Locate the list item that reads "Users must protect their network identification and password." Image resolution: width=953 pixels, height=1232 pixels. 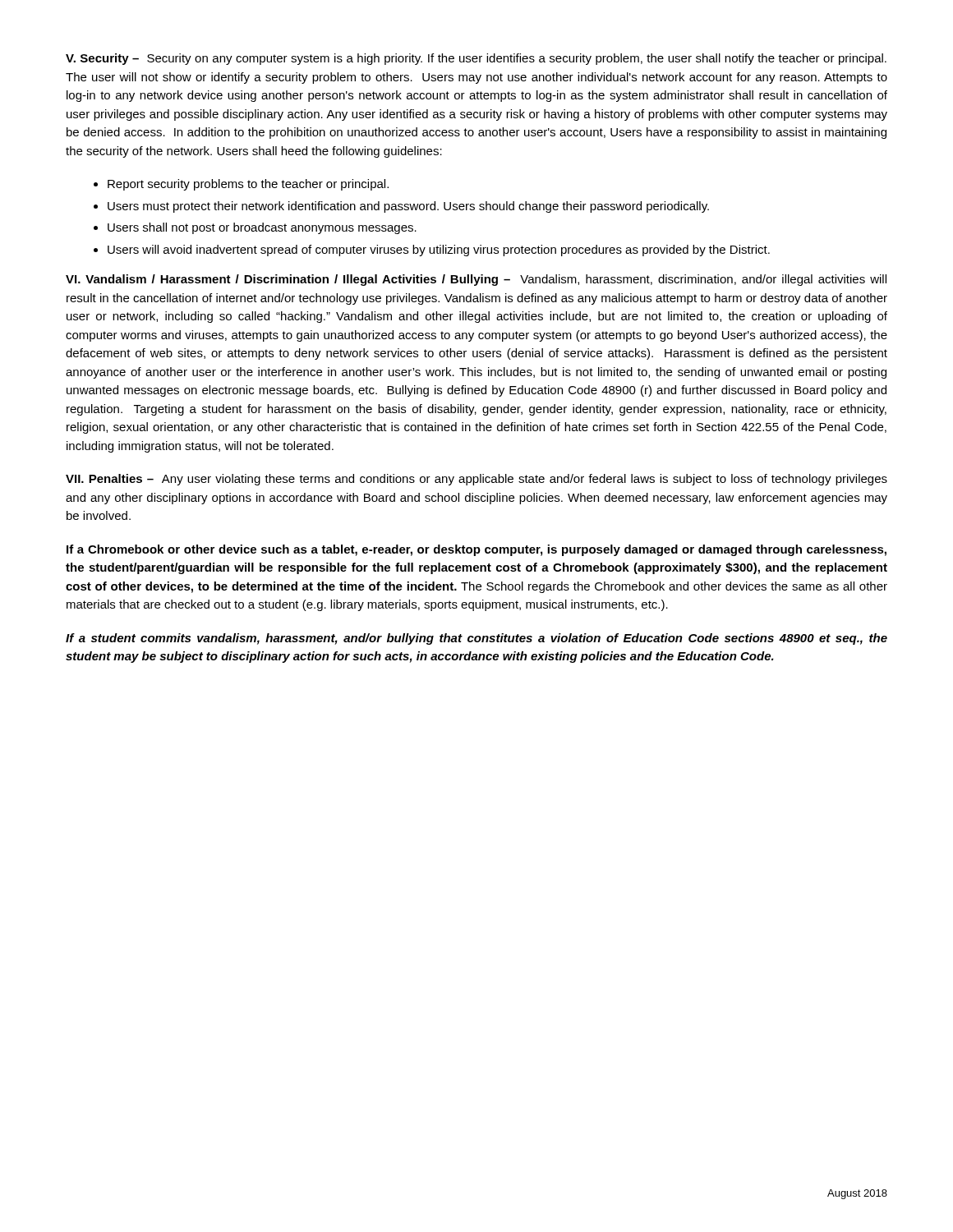click(x=408, y=205)
